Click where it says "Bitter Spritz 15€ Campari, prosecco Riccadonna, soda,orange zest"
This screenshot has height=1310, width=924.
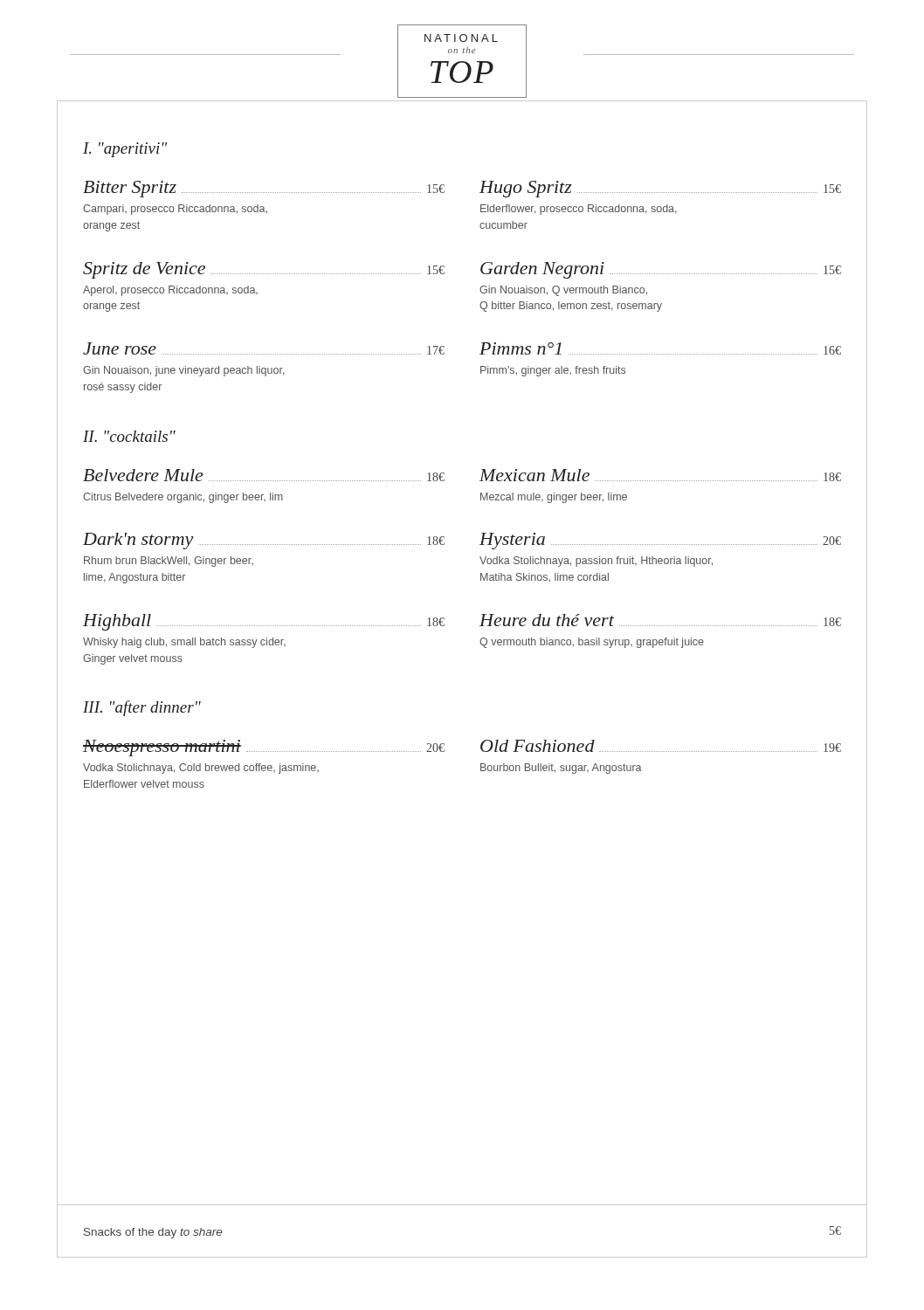264,205
